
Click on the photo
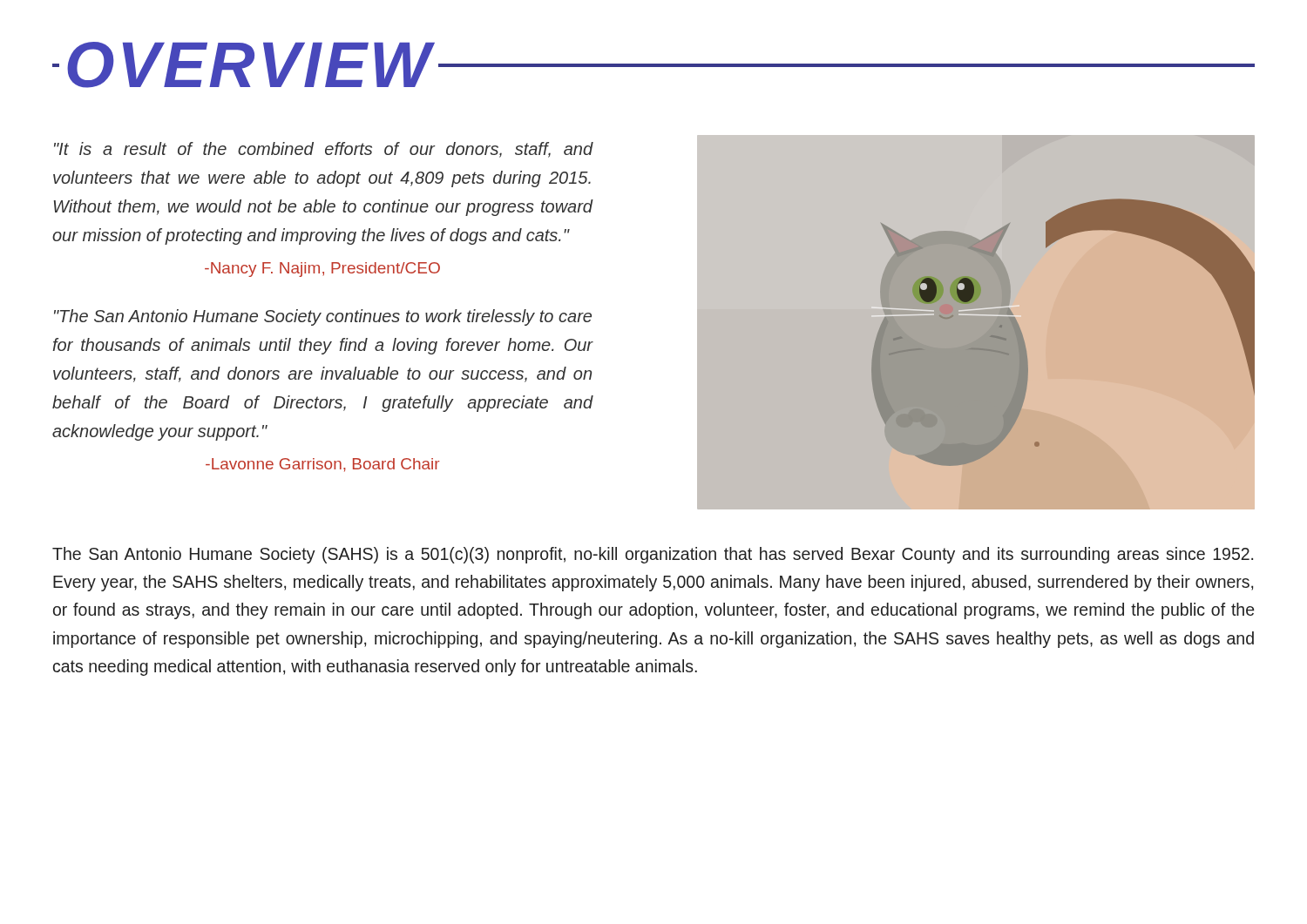976,322
